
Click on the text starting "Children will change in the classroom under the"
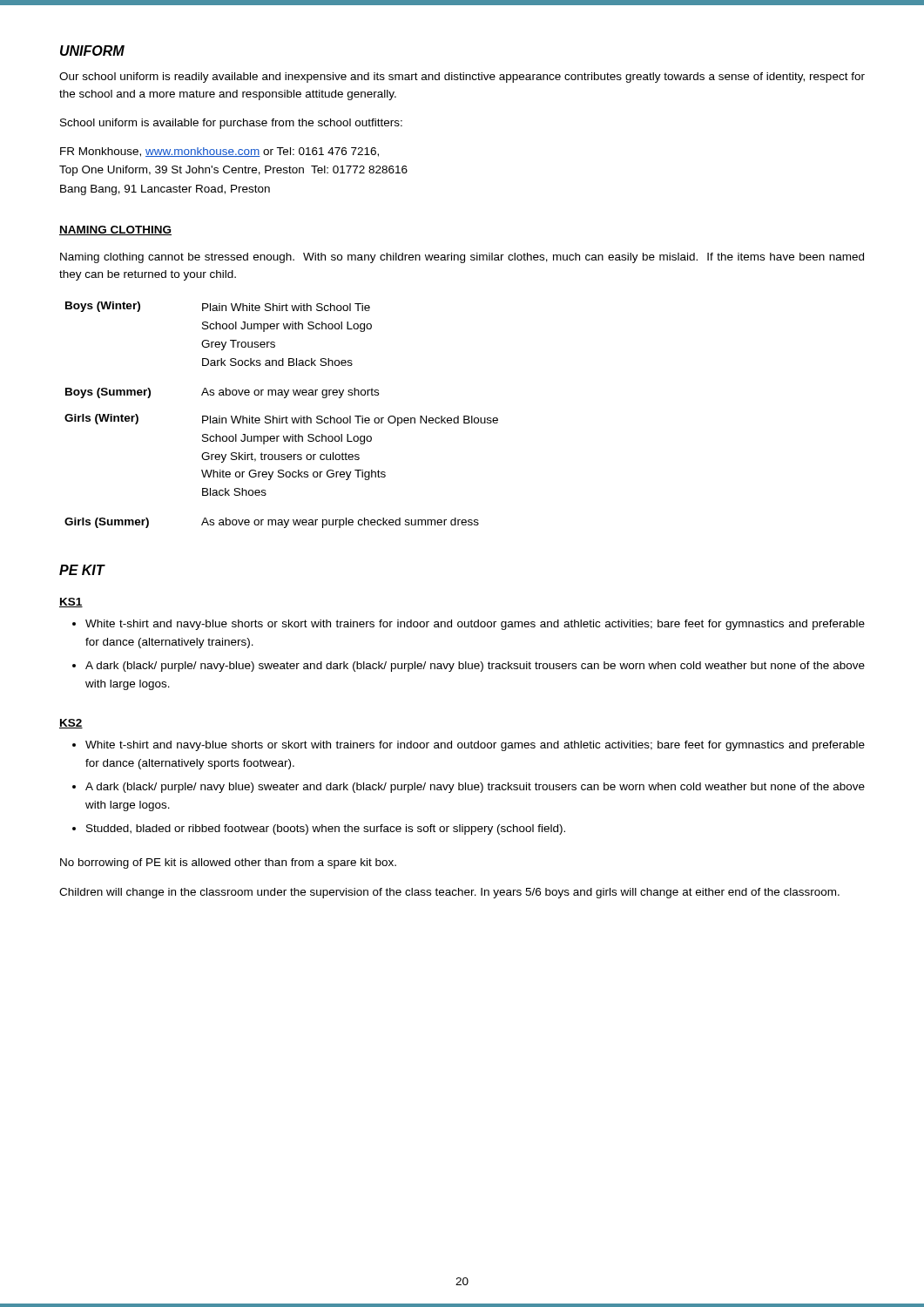pos(450,892)
